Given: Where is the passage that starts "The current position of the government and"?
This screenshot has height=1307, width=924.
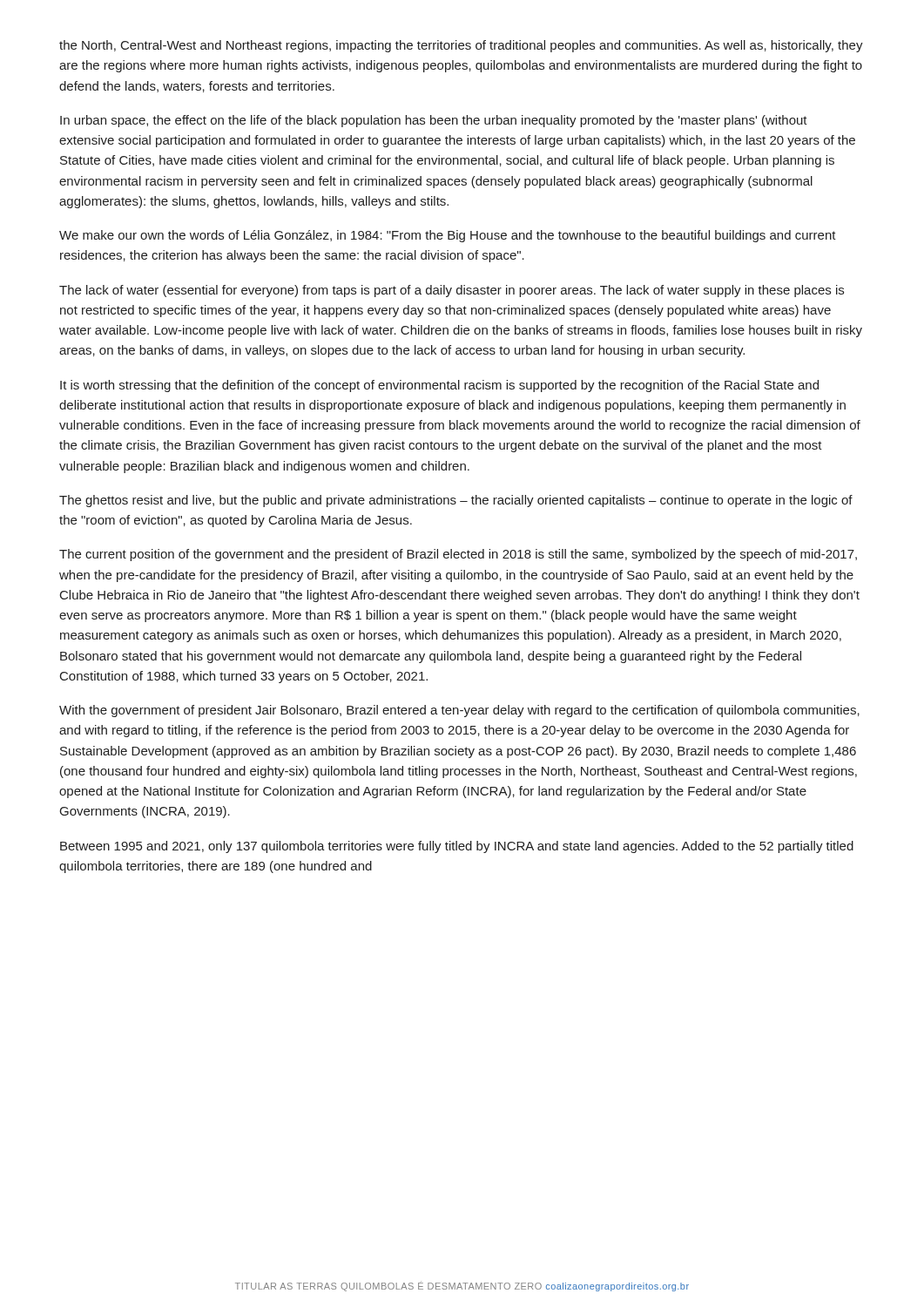Looking at the screenshot, I should pos(459,615).
